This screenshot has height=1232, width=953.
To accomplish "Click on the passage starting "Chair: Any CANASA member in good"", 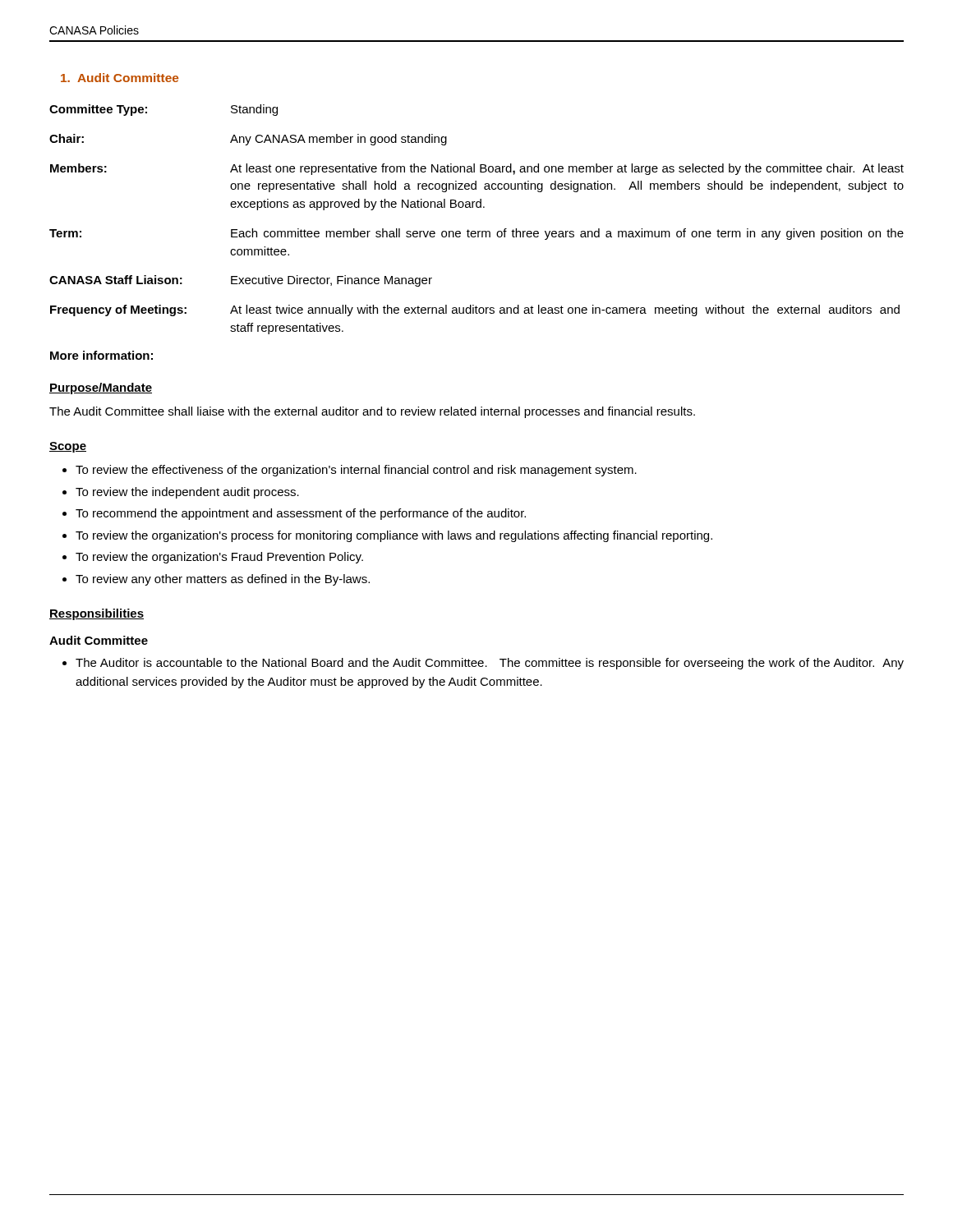I will click(248, 140).
